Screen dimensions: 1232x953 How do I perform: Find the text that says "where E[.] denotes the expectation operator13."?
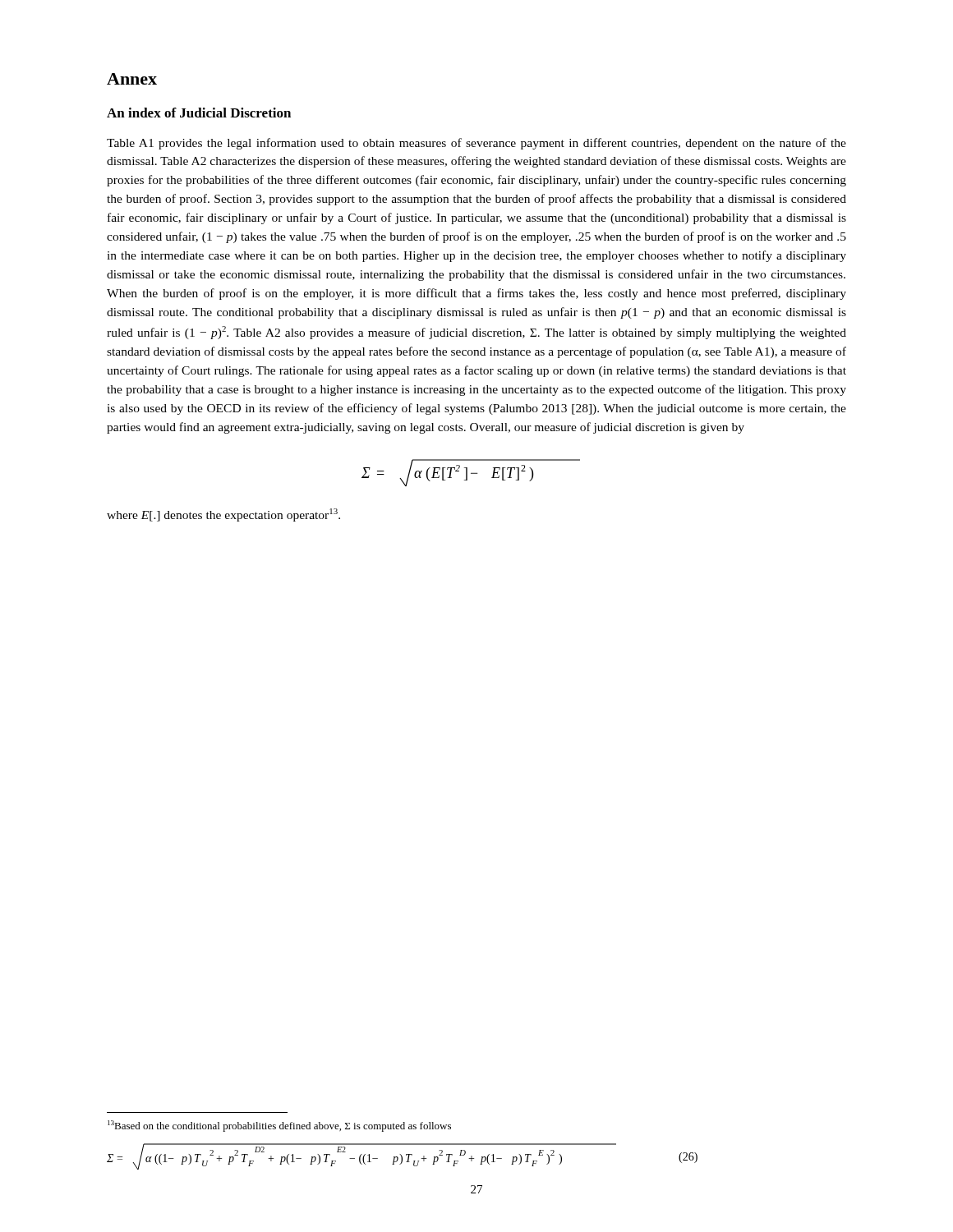224,514
